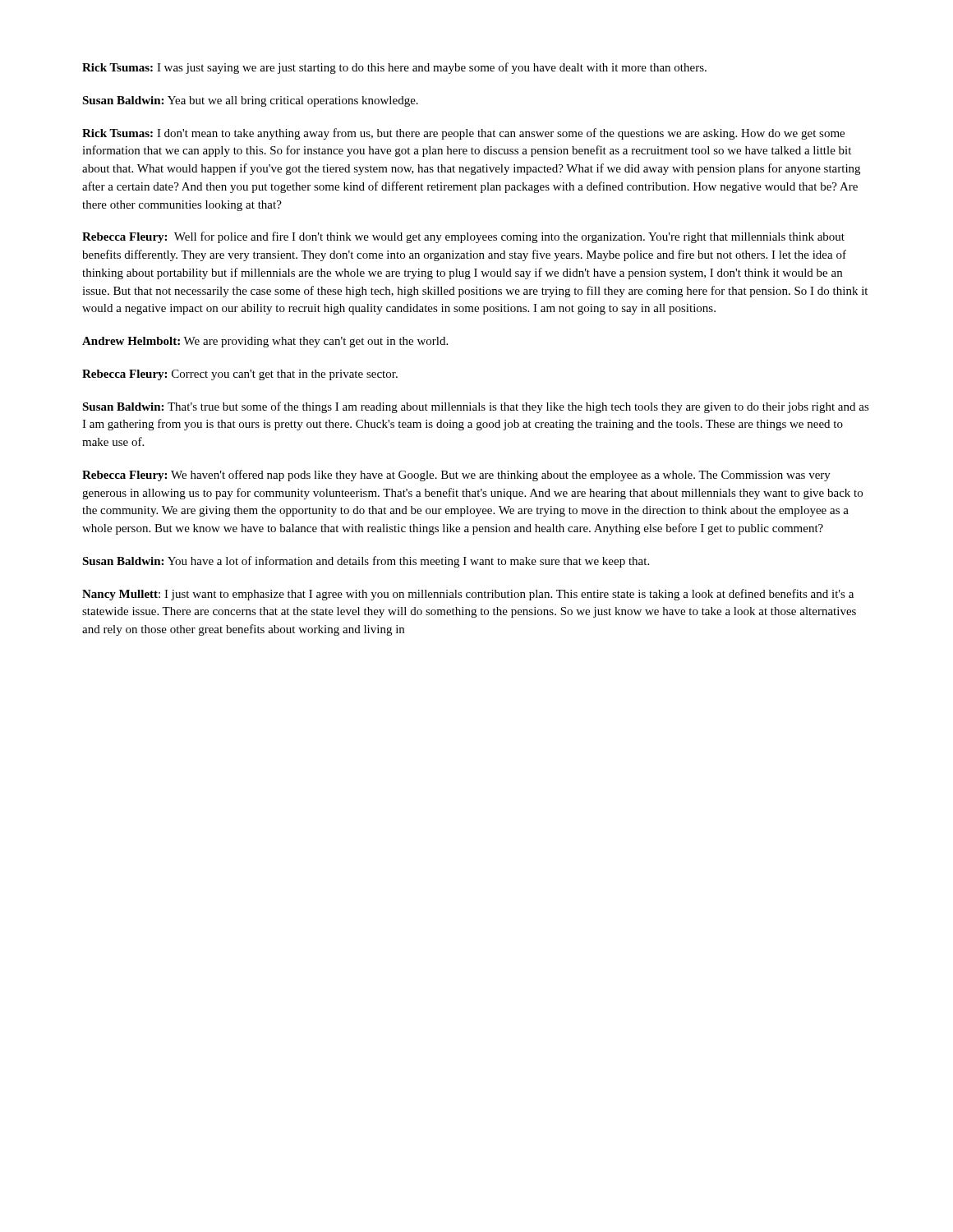Point to the block beginning "Susan Baldwin: You"
The width and height of the screenshot is (953, 1232).
click(366, 561)
